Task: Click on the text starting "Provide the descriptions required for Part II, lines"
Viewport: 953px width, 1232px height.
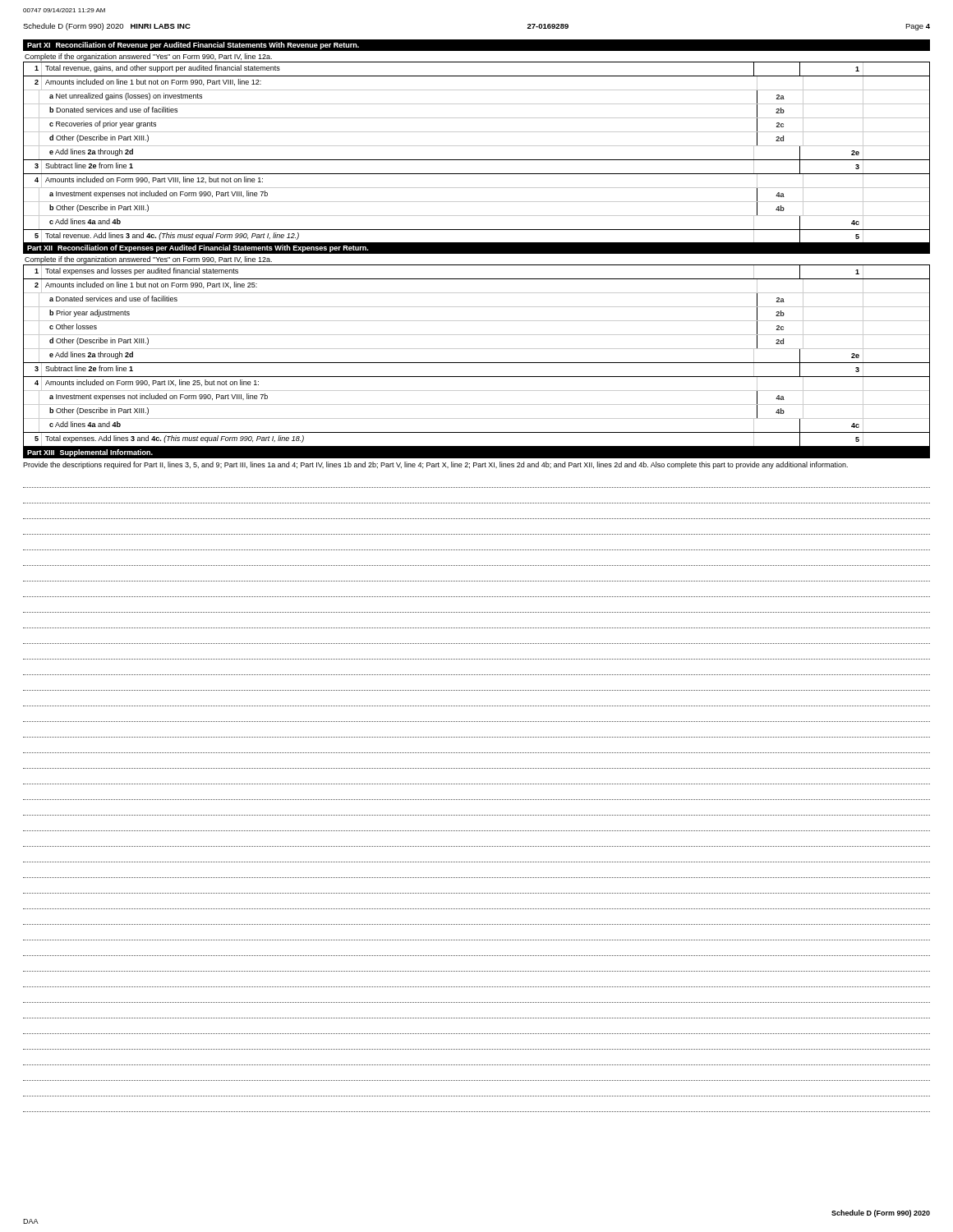Action: (436, 465)
